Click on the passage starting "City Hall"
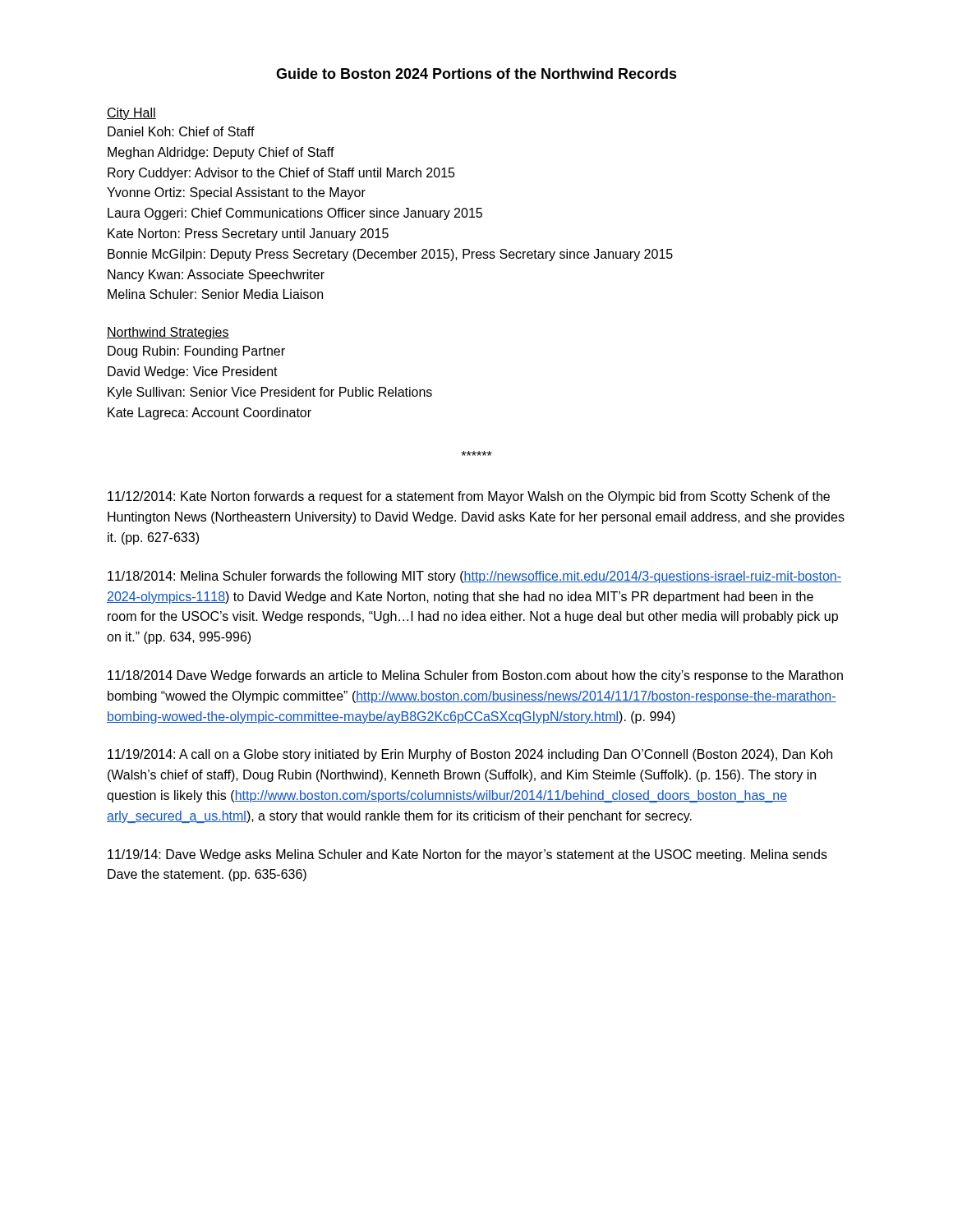The height and width of the screenshot is (1232, 953). (131, 113)
